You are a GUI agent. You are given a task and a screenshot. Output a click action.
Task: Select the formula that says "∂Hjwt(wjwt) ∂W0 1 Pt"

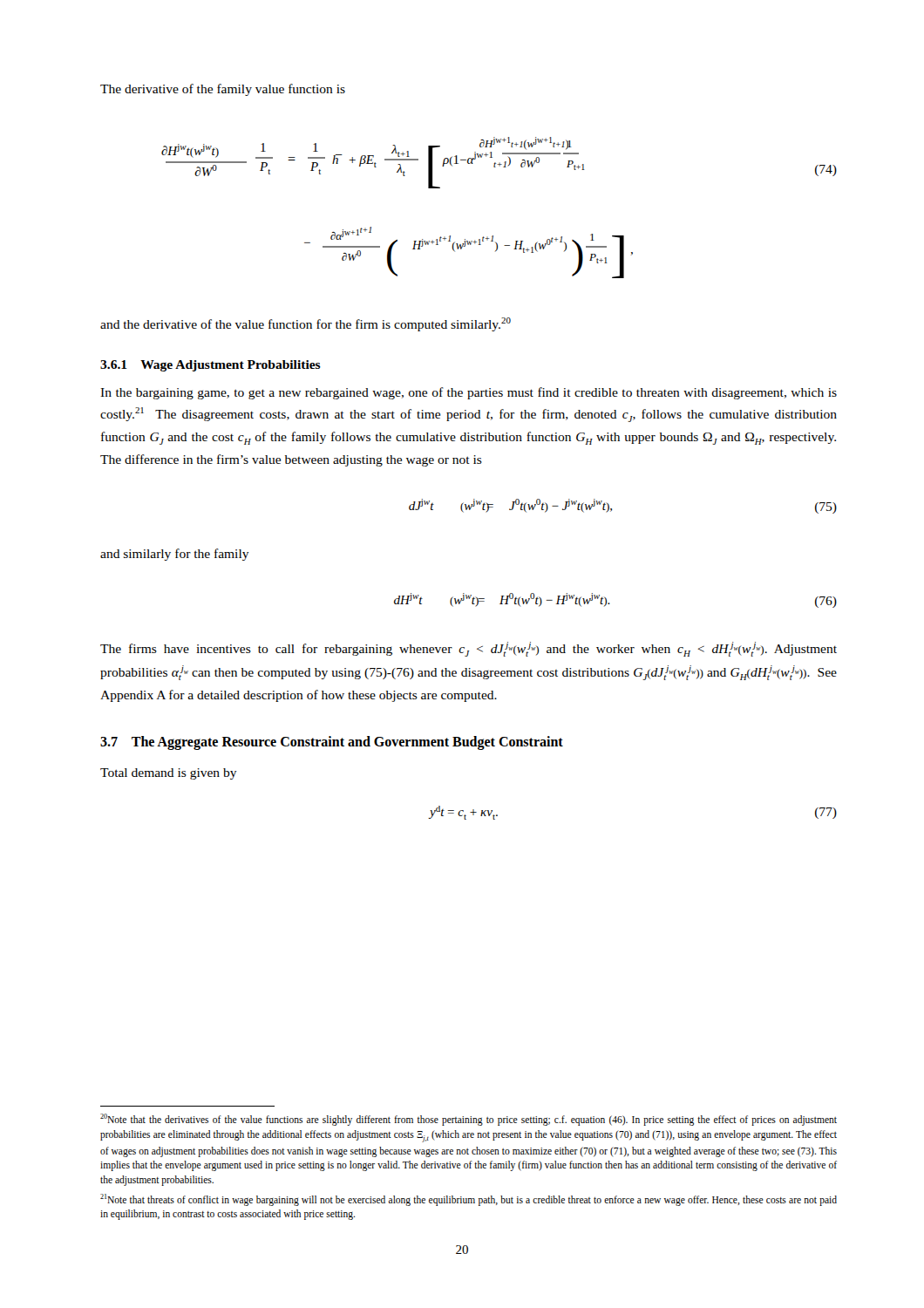pos(499,163)
